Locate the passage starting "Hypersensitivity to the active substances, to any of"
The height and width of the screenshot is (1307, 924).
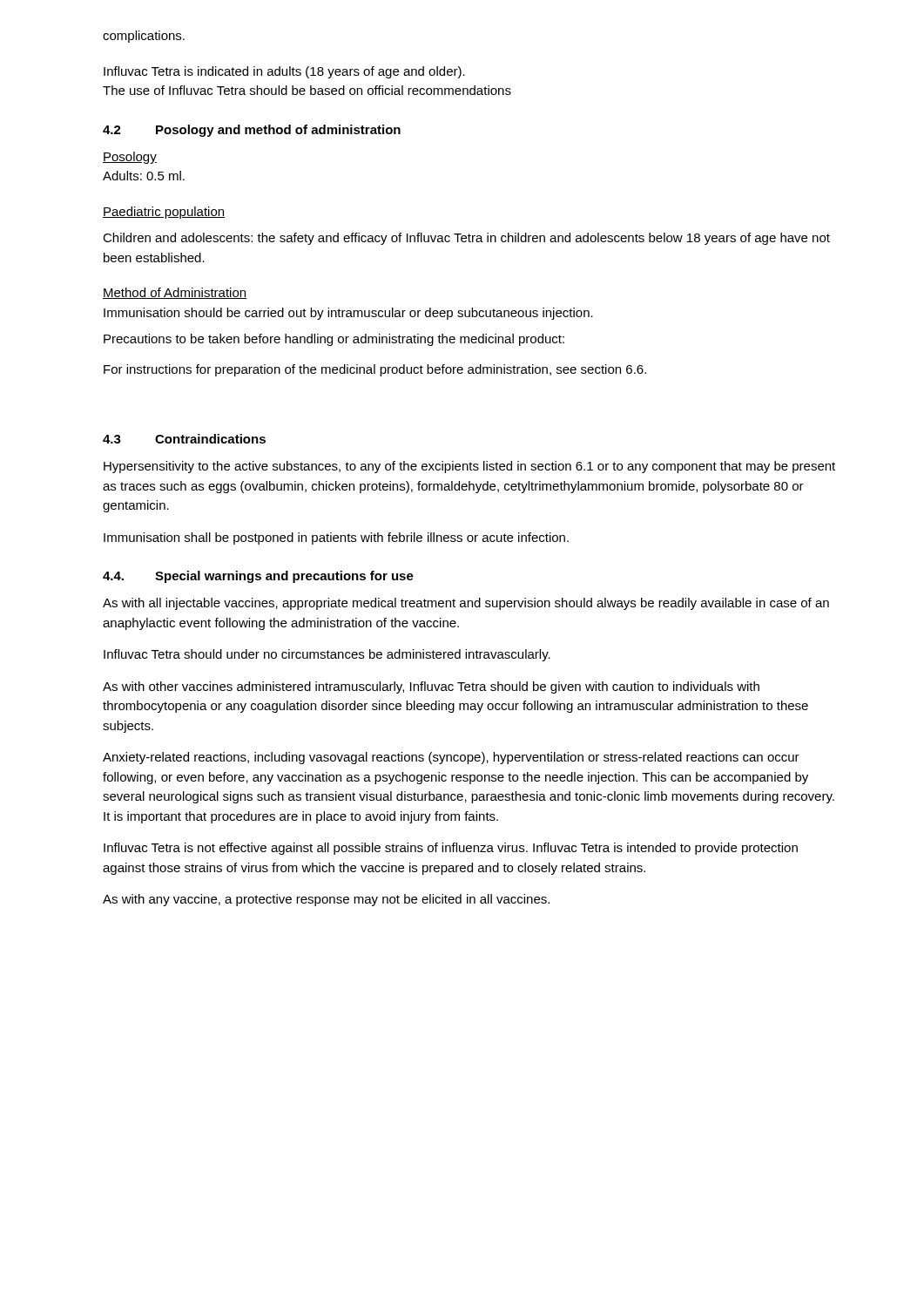(x=469, y=485)
